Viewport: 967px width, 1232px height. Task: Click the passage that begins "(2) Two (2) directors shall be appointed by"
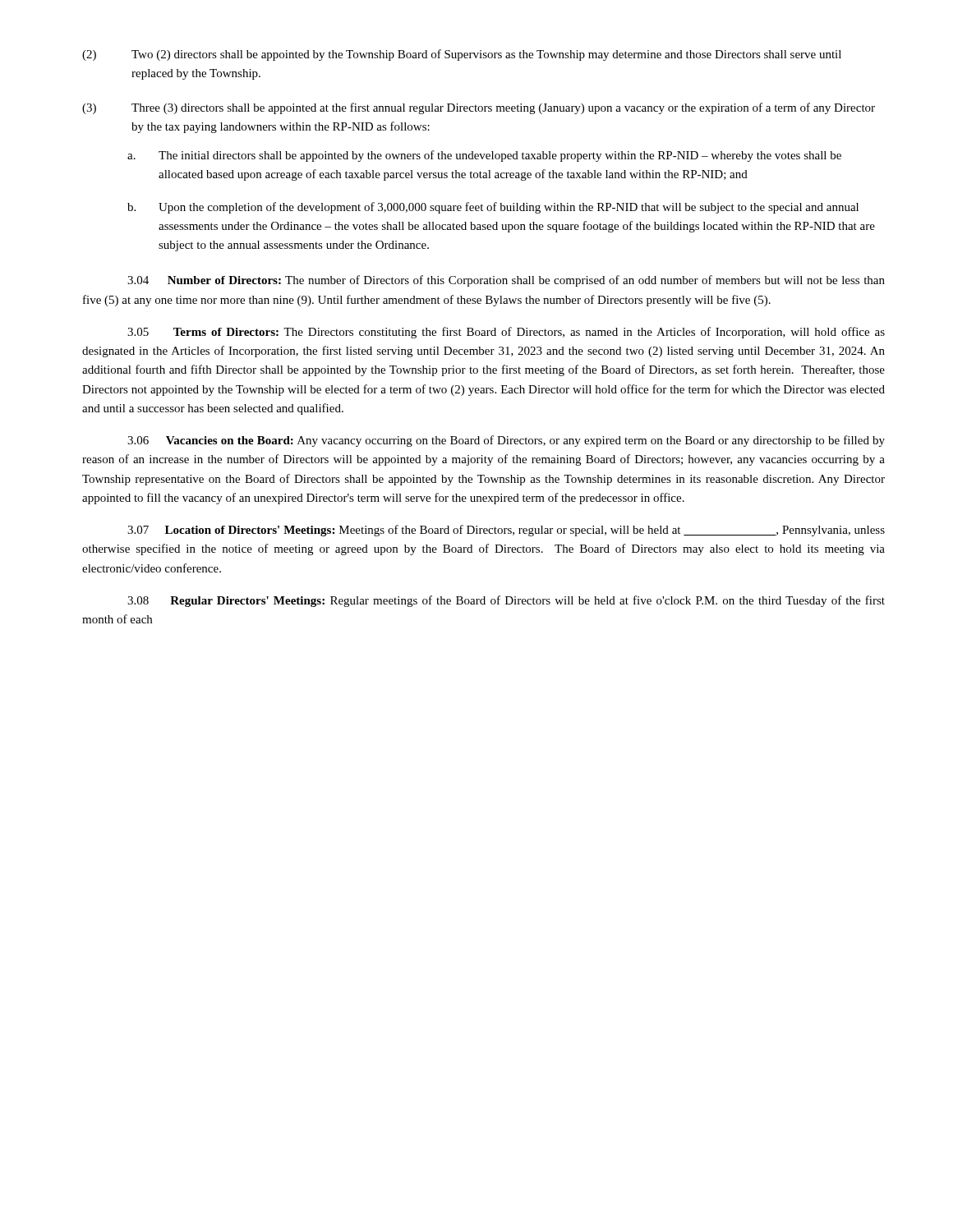[x=484, y=64]
